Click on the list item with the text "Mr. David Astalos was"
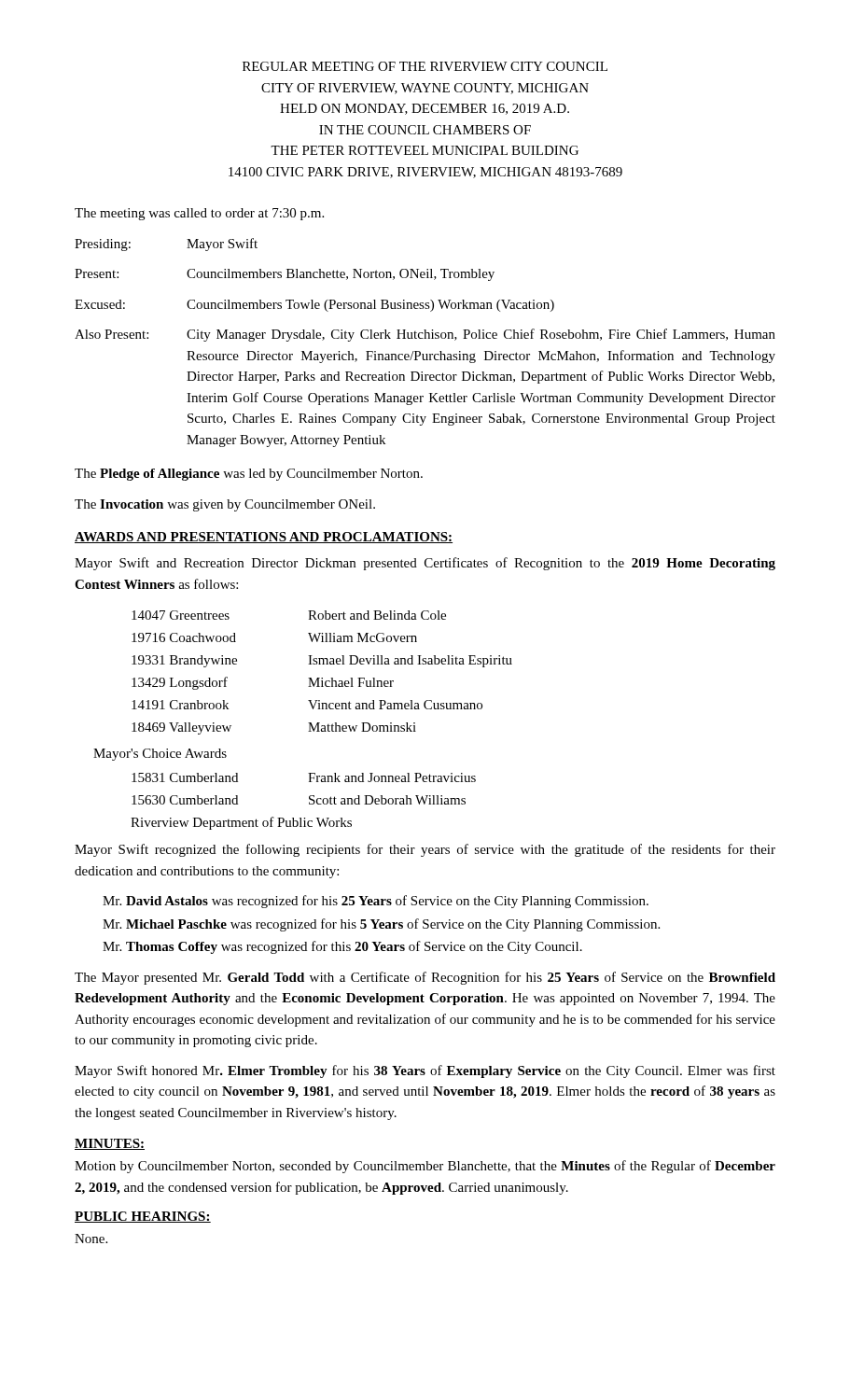Viewport: 850px width, 1400px height. pos(376,901)
